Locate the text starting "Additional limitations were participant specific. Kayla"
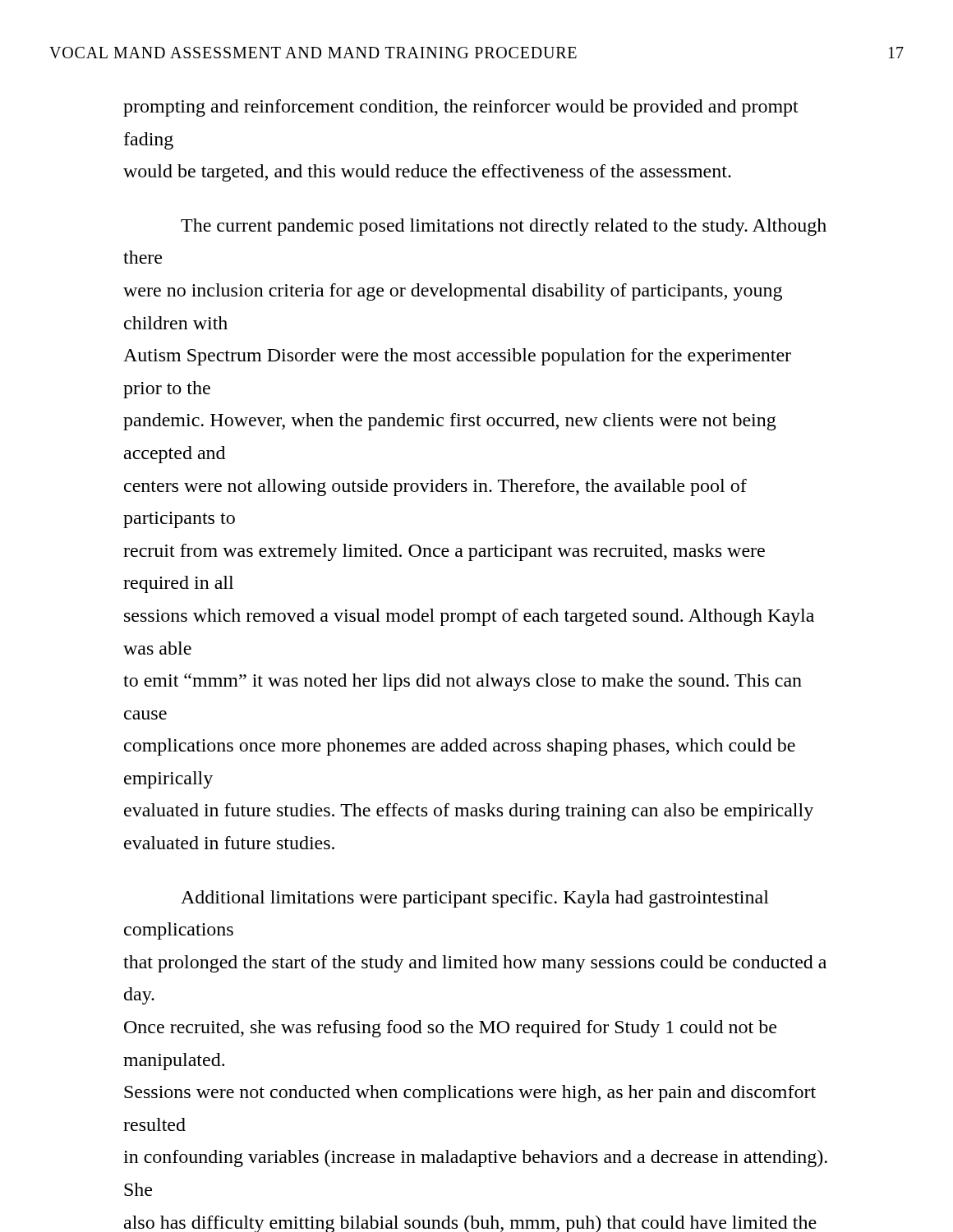953x1232 pixels. (475, 899)
